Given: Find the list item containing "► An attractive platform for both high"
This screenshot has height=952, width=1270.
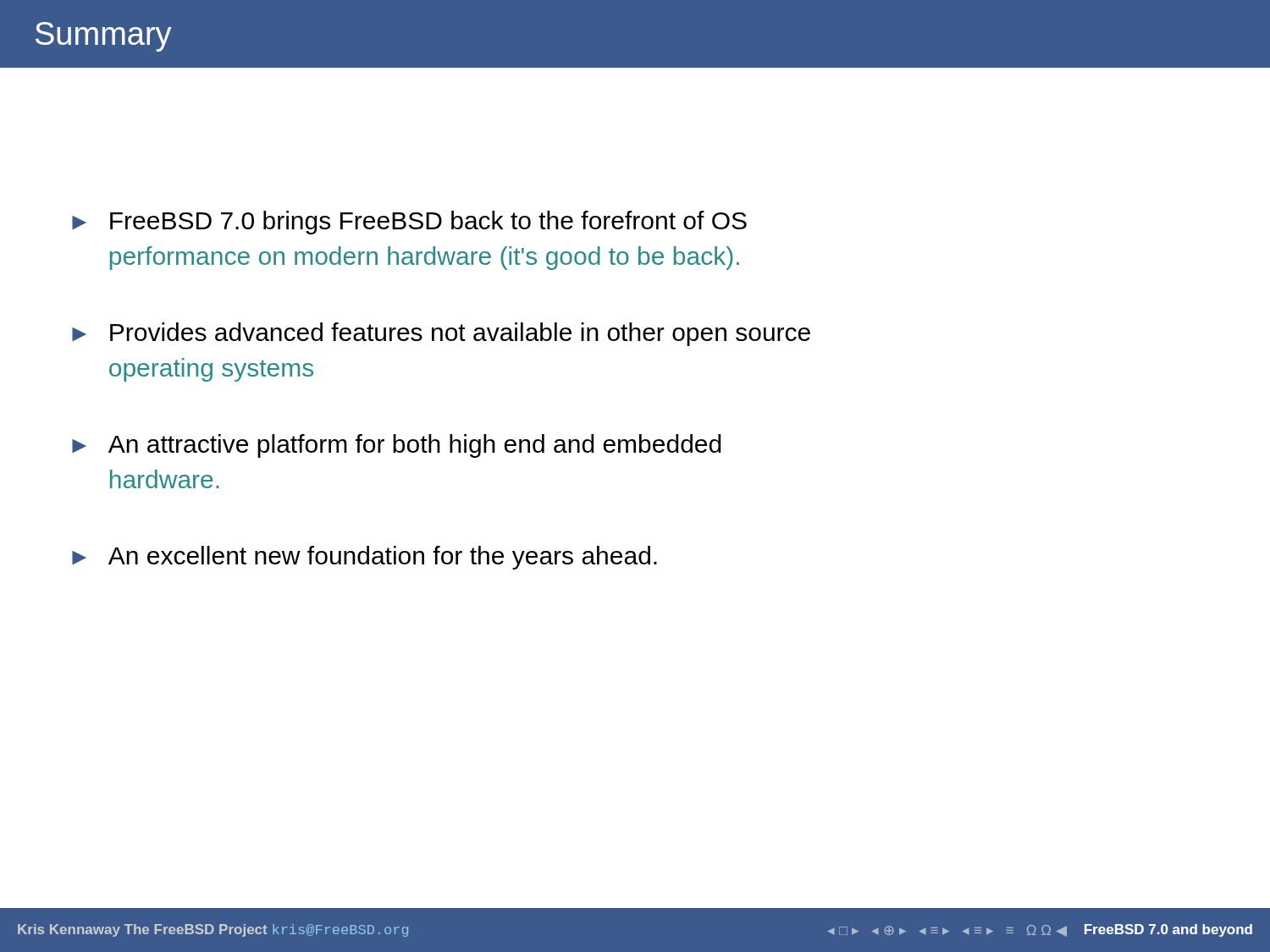Looking at the screenshot, I should pyautogui.click(x=395, y=462).
